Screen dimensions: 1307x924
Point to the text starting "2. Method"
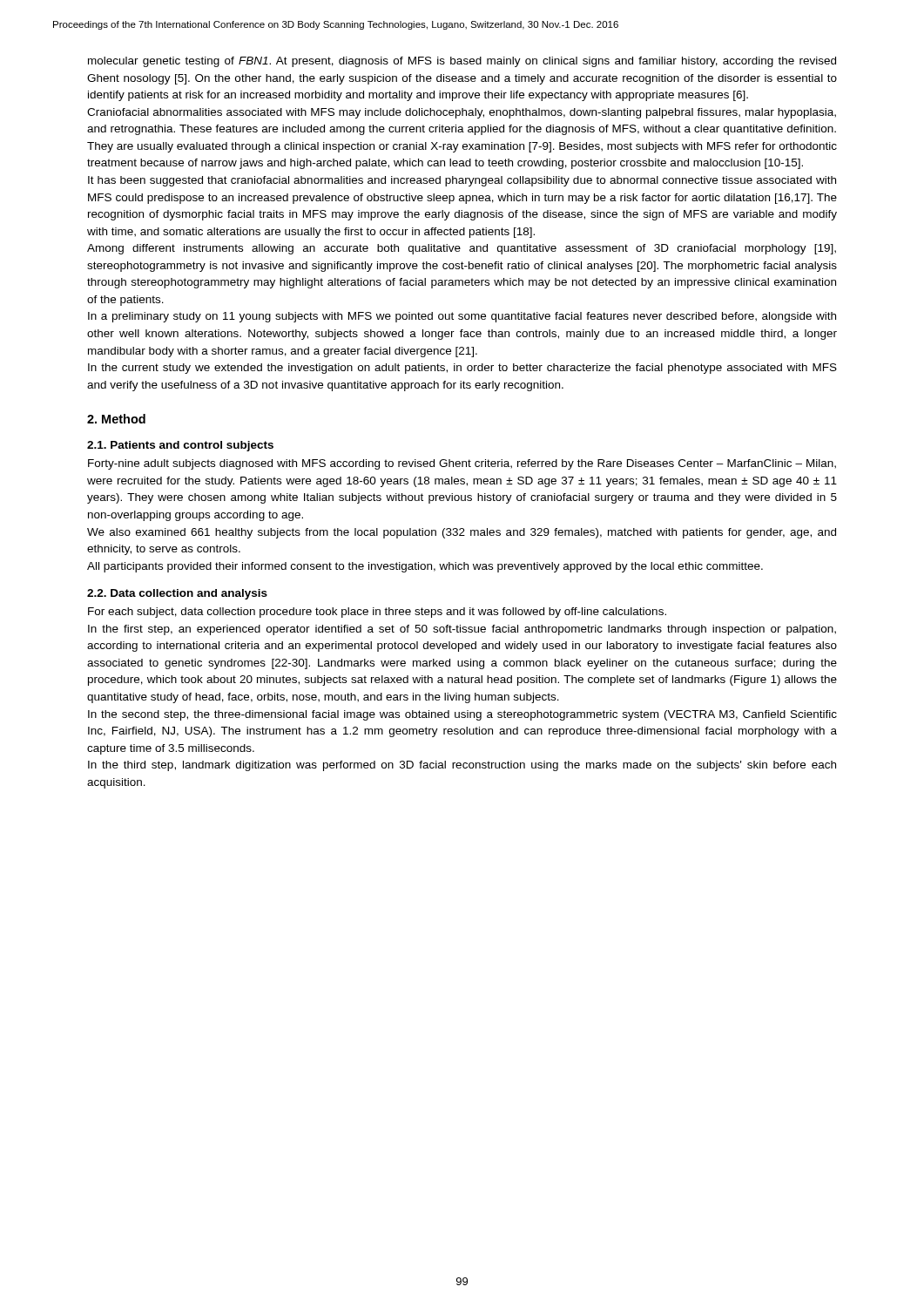[x=117, y=419]
